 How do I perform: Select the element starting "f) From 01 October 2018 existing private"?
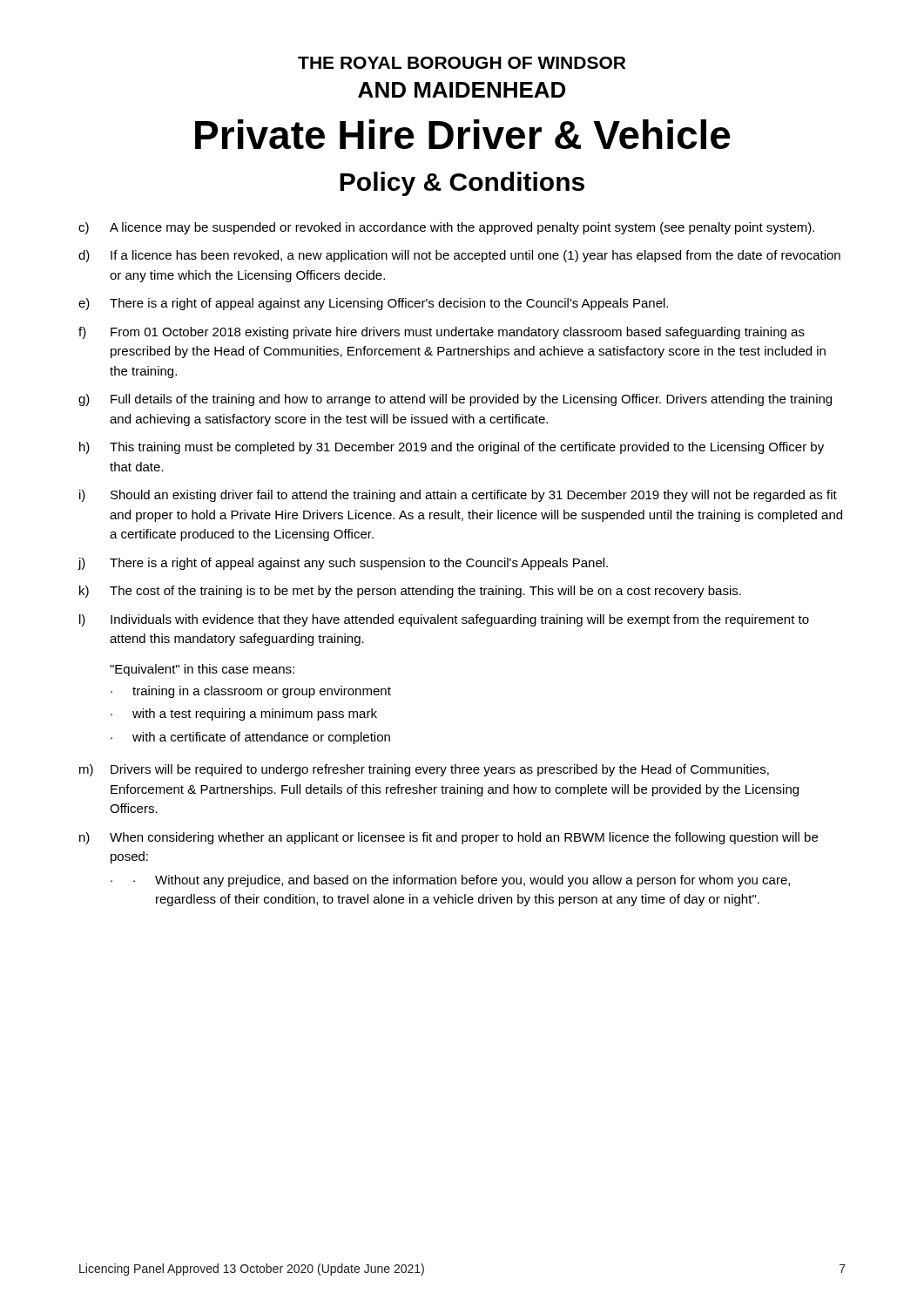(462, 352)
